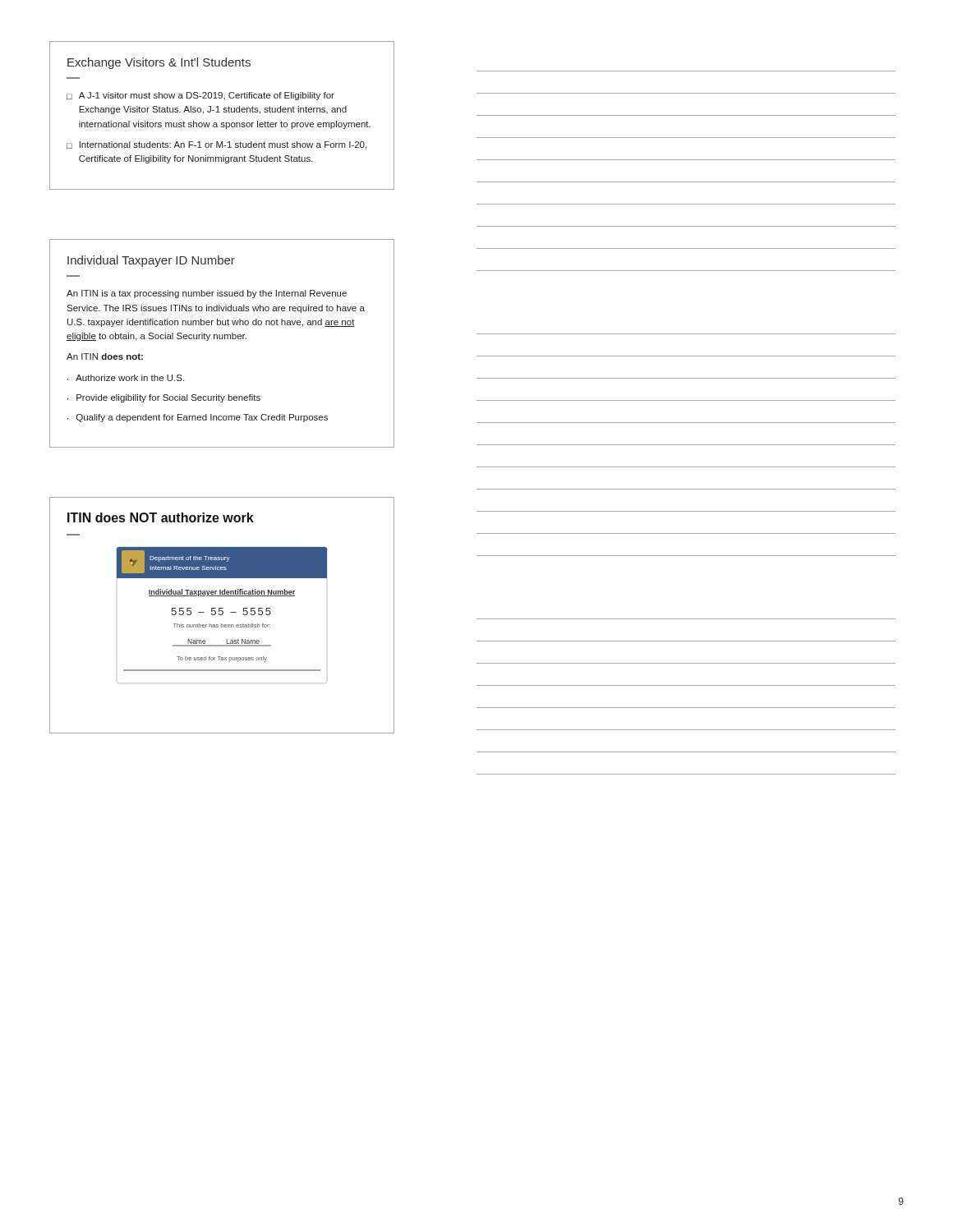Click where it says "An ITIN does not:"
This screenshot has width=953, height=1232.
105,357
